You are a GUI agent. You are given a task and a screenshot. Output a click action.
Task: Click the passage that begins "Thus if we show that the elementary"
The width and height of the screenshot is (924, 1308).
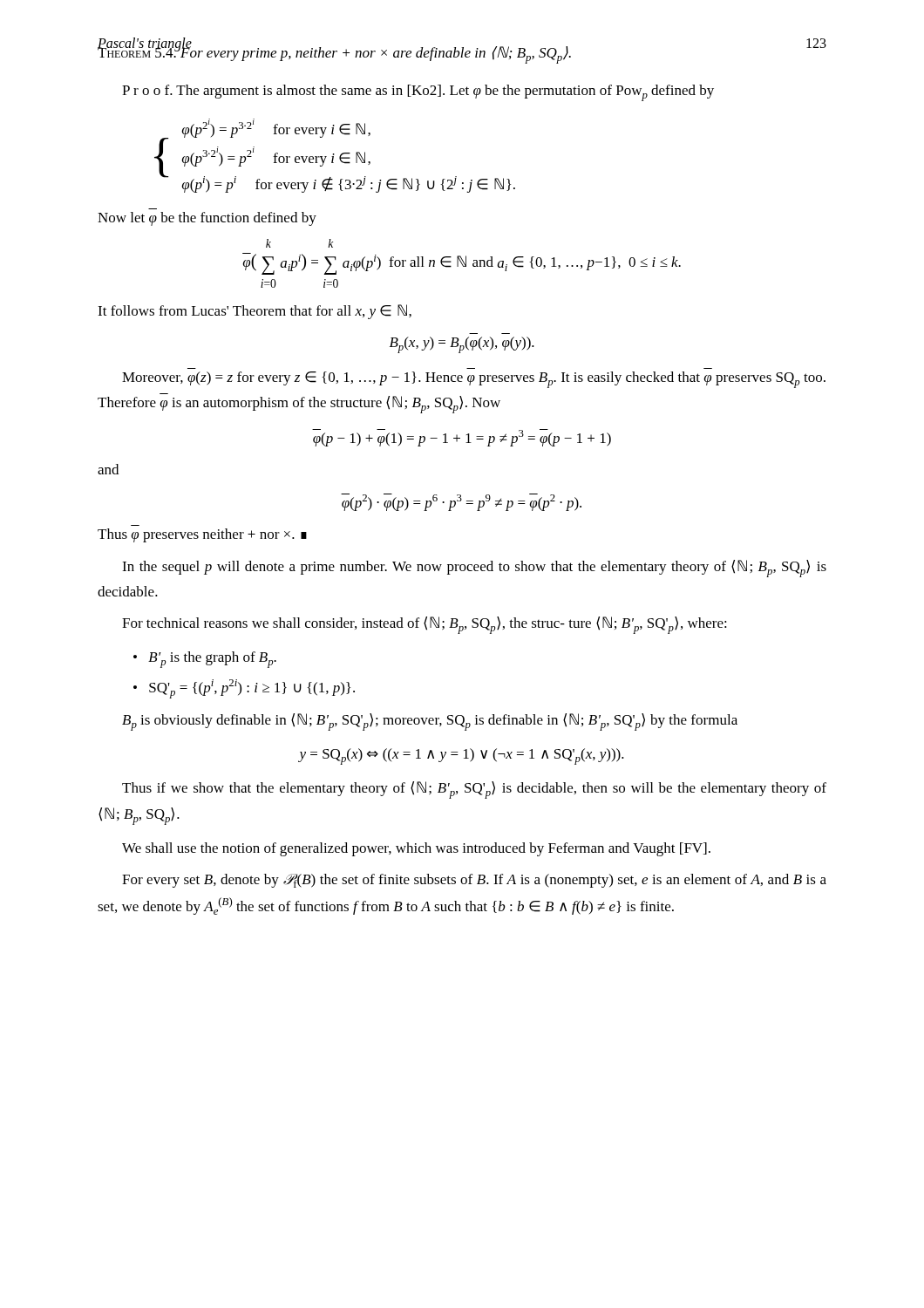click(462, 802)
